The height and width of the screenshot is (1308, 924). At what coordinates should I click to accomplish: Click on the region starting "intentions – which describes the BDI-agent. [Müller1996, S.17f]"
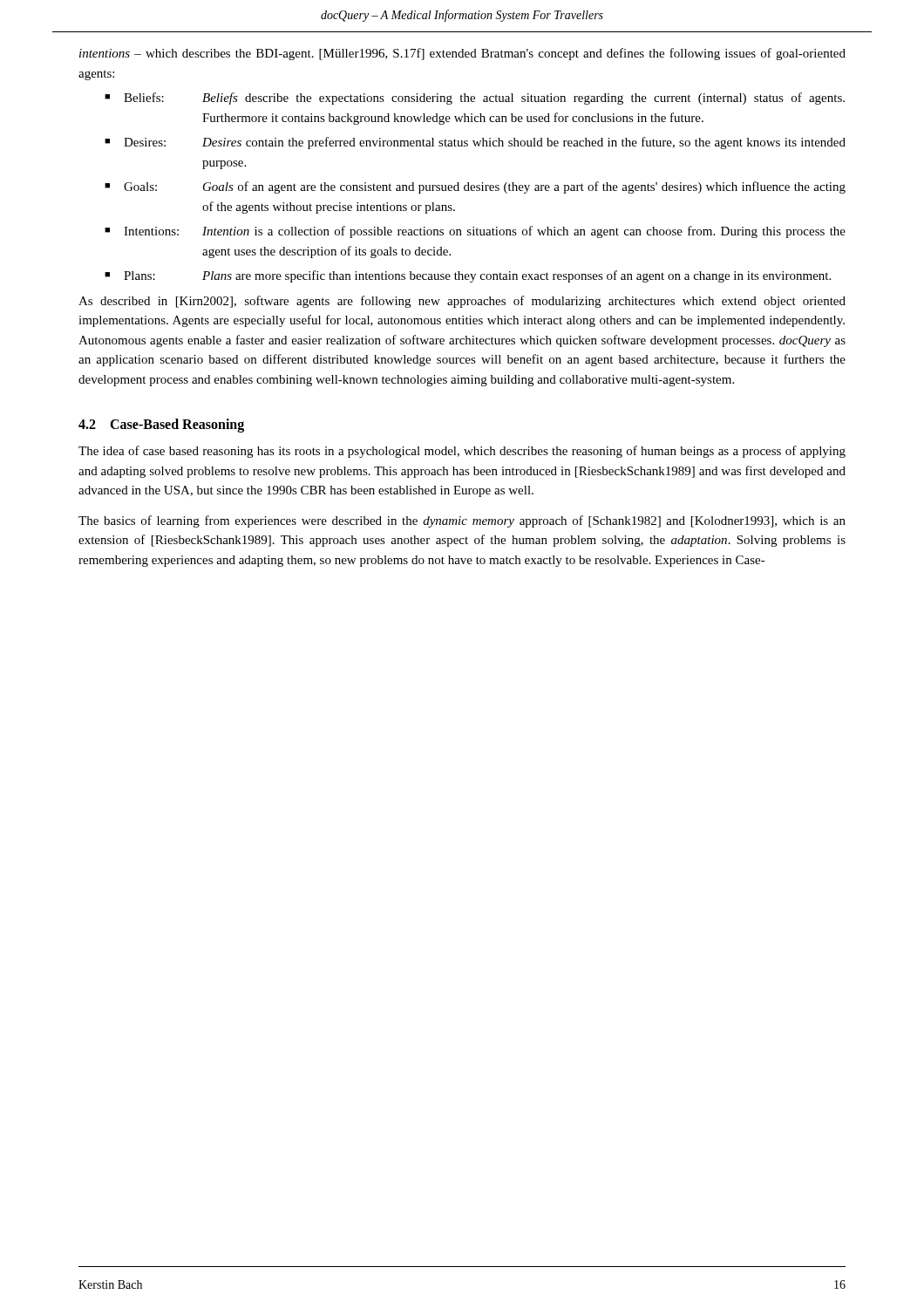tap(462, 63)
